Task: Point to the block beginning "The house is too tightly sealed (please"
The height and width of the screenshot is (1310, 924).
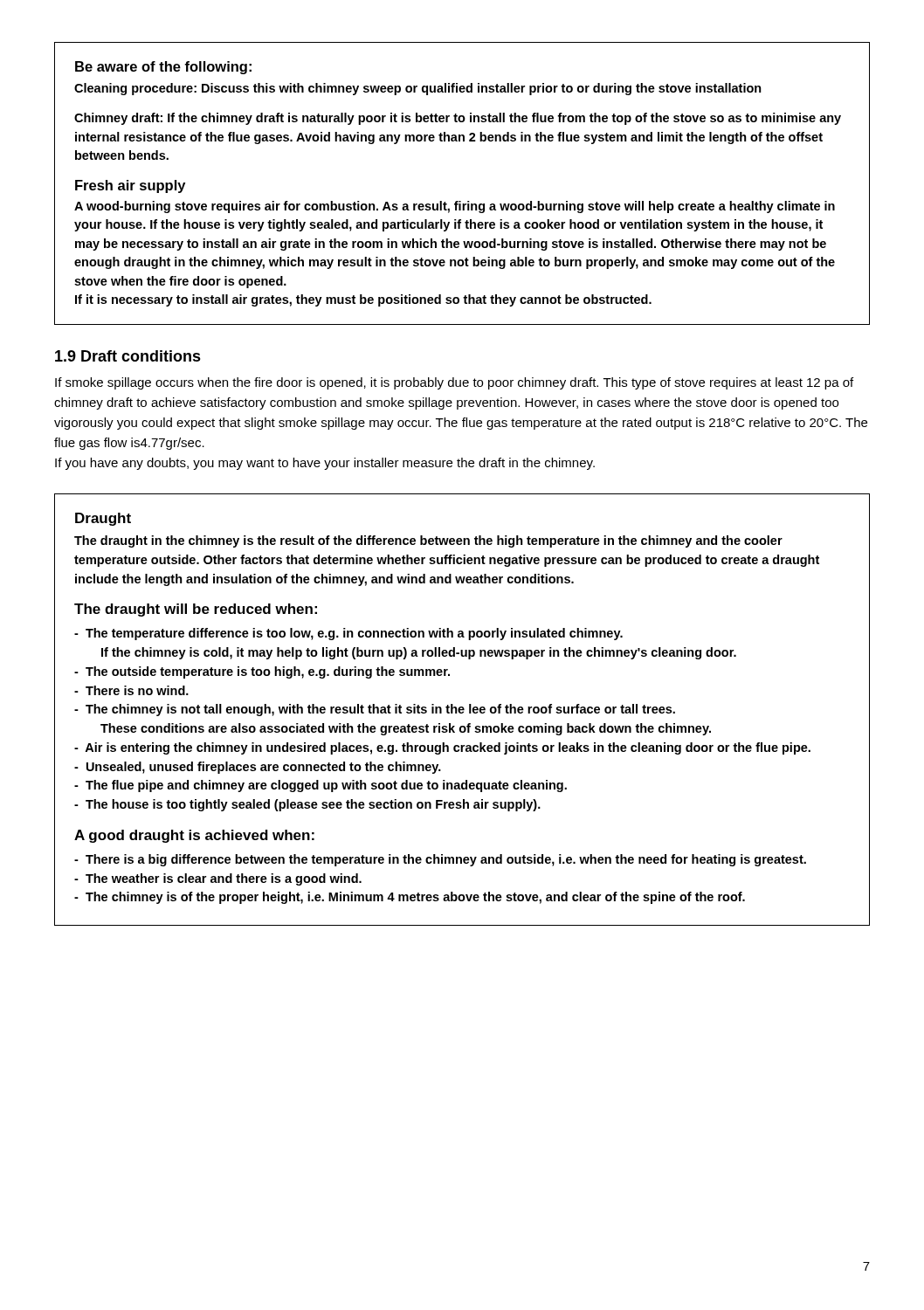Action: click(308, 804)
